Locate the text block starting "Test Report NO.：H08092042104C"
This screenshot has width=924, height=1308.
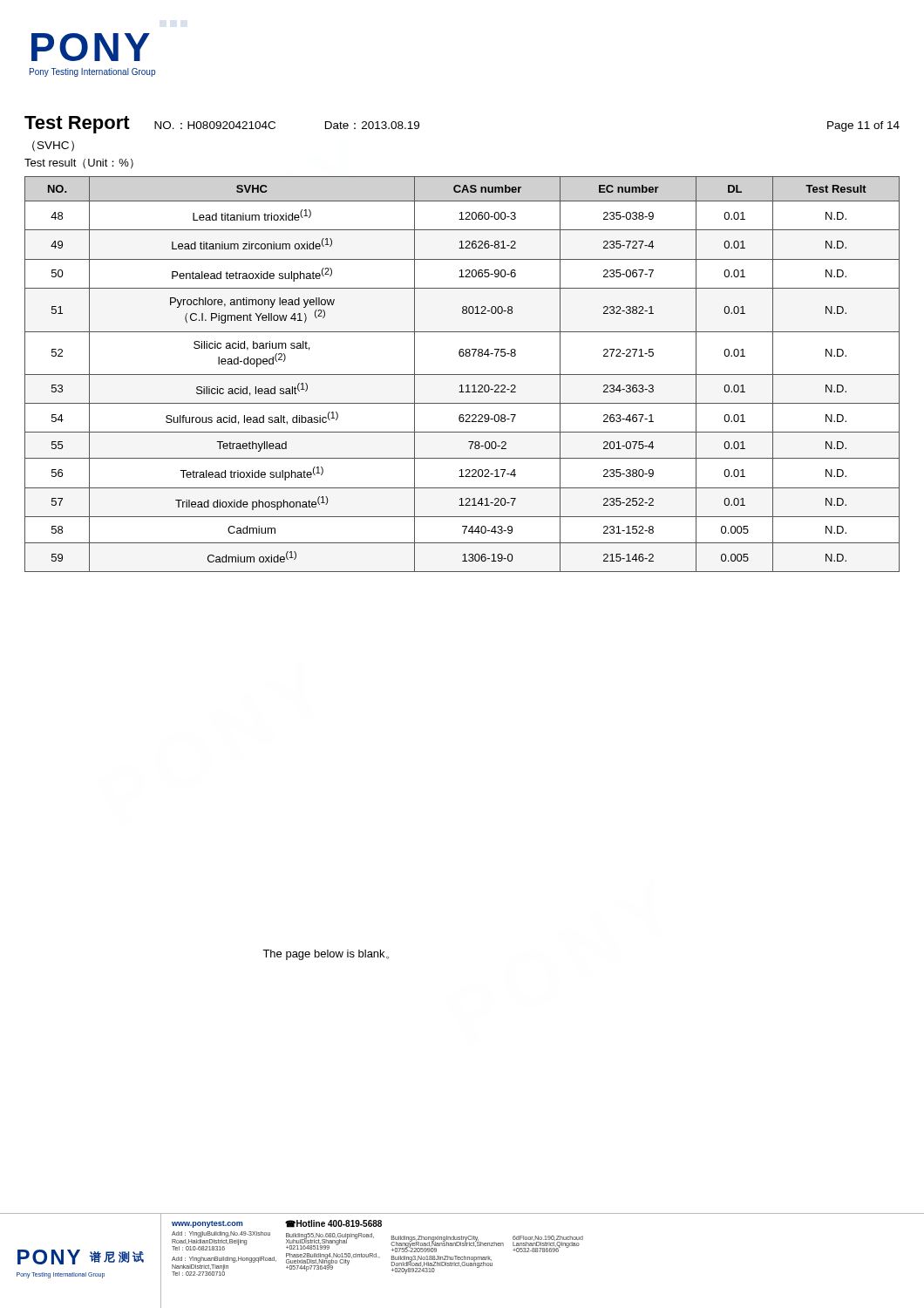click(75, 124)
